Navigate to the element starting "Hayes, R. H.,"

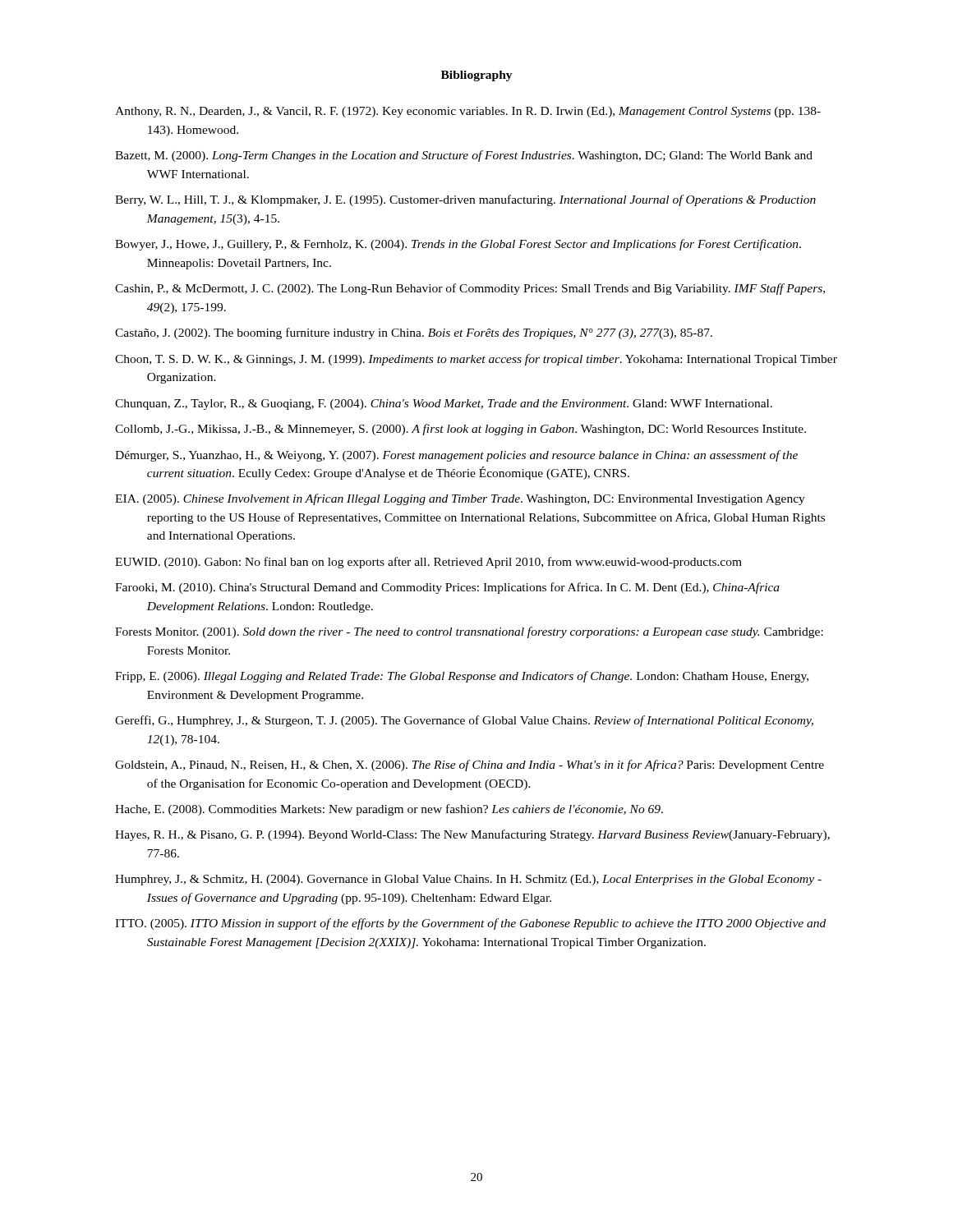point(473,844)
